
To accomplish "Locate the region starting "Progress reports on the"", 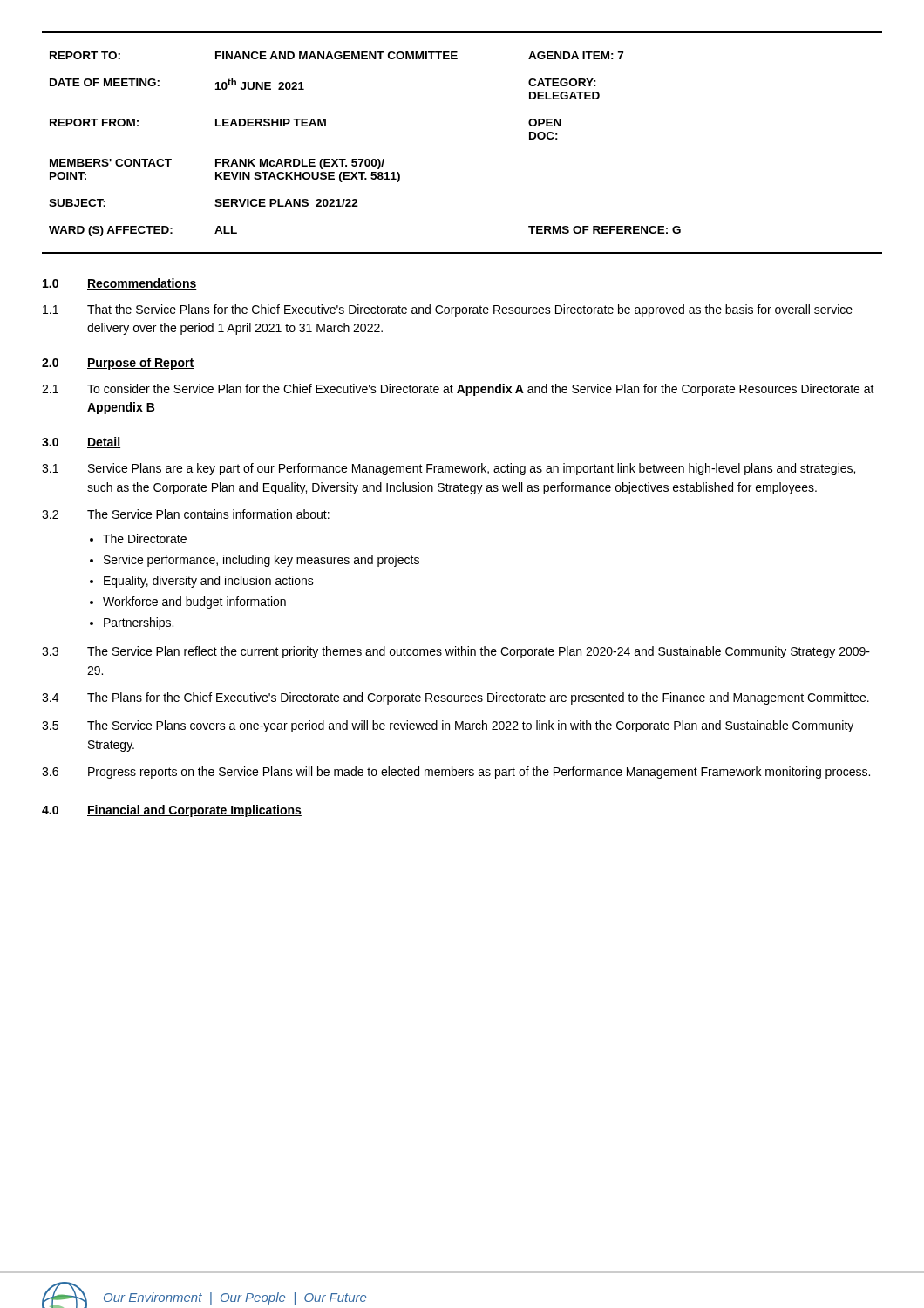I will [479, 772].
